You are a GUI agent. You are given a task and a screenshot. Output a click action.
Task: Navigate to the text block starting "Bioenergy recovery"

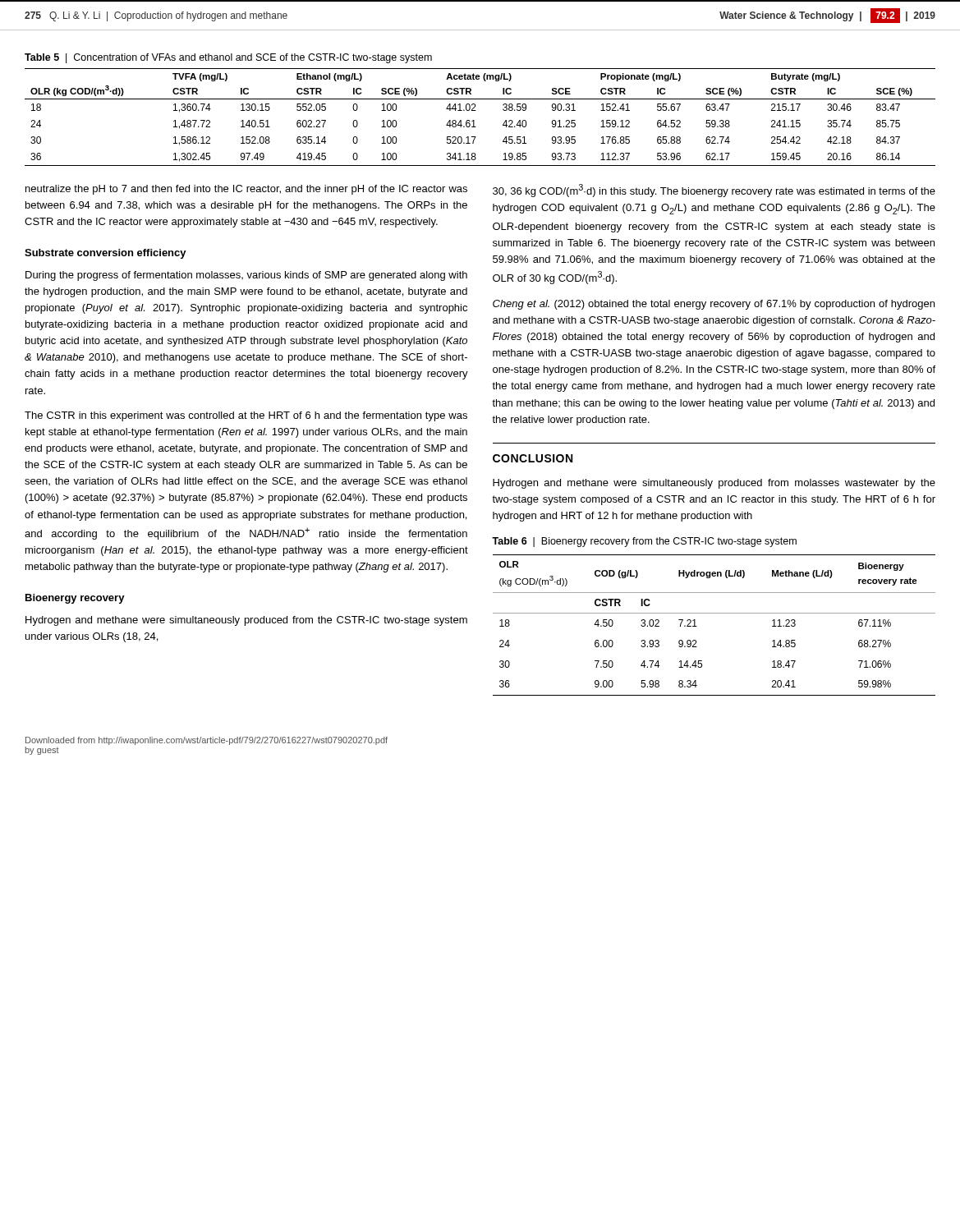[x=74, y=598]
